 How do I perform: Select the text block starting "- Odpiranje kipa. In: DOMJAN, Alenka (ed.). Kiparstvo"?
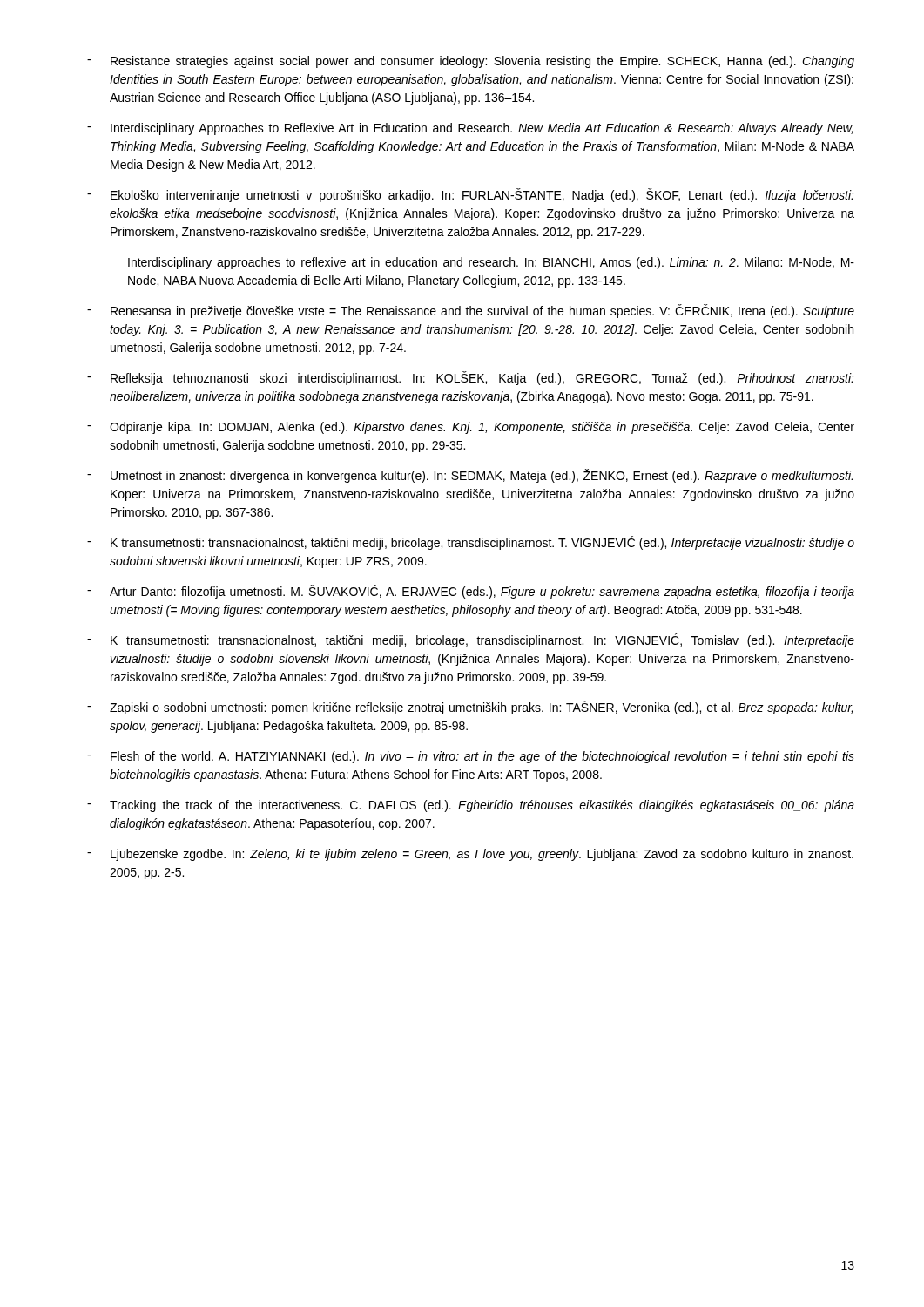(x=471, y=437)
